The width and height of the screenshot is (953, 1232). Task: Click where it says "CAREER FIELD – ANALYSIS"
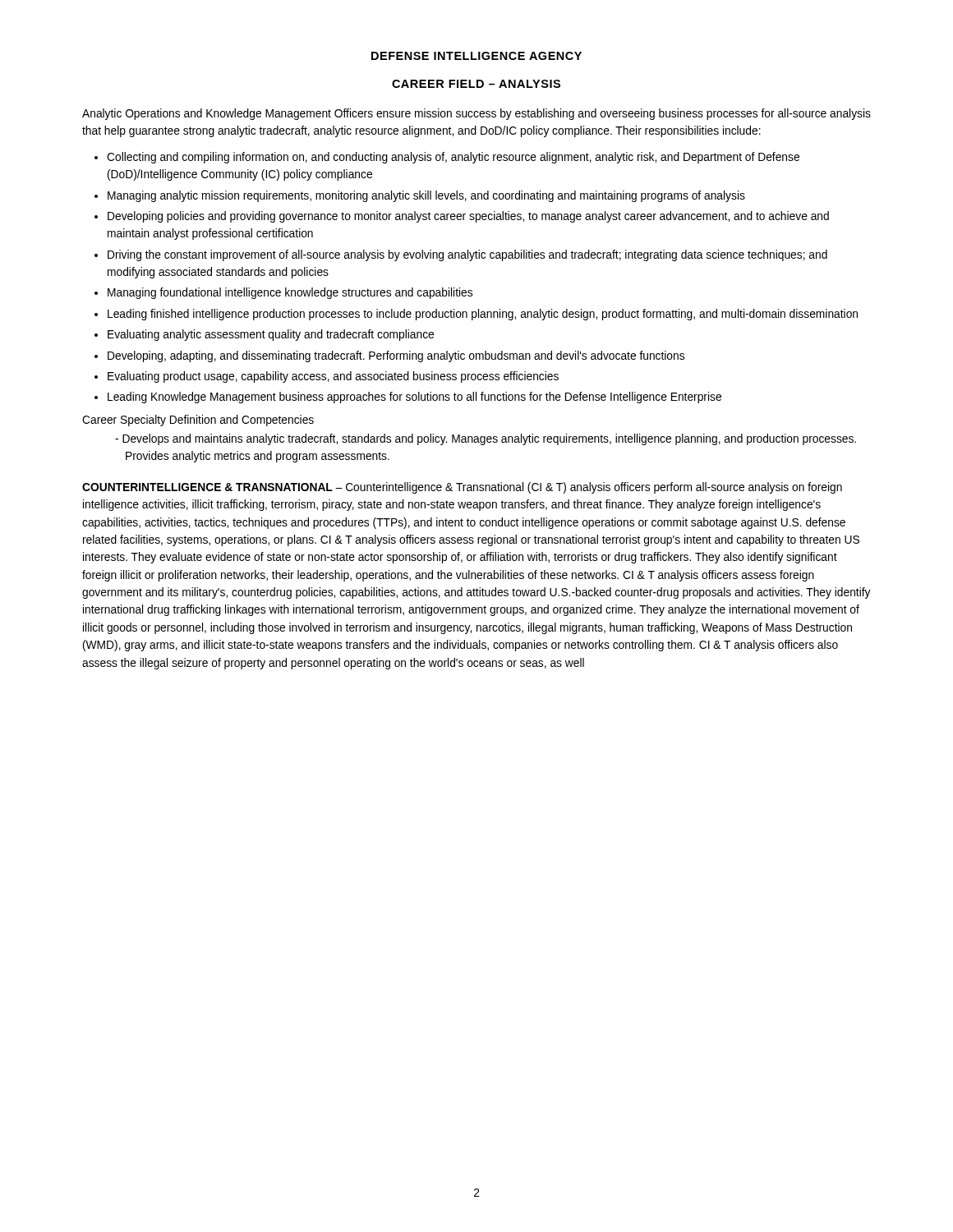pos(476,84)
